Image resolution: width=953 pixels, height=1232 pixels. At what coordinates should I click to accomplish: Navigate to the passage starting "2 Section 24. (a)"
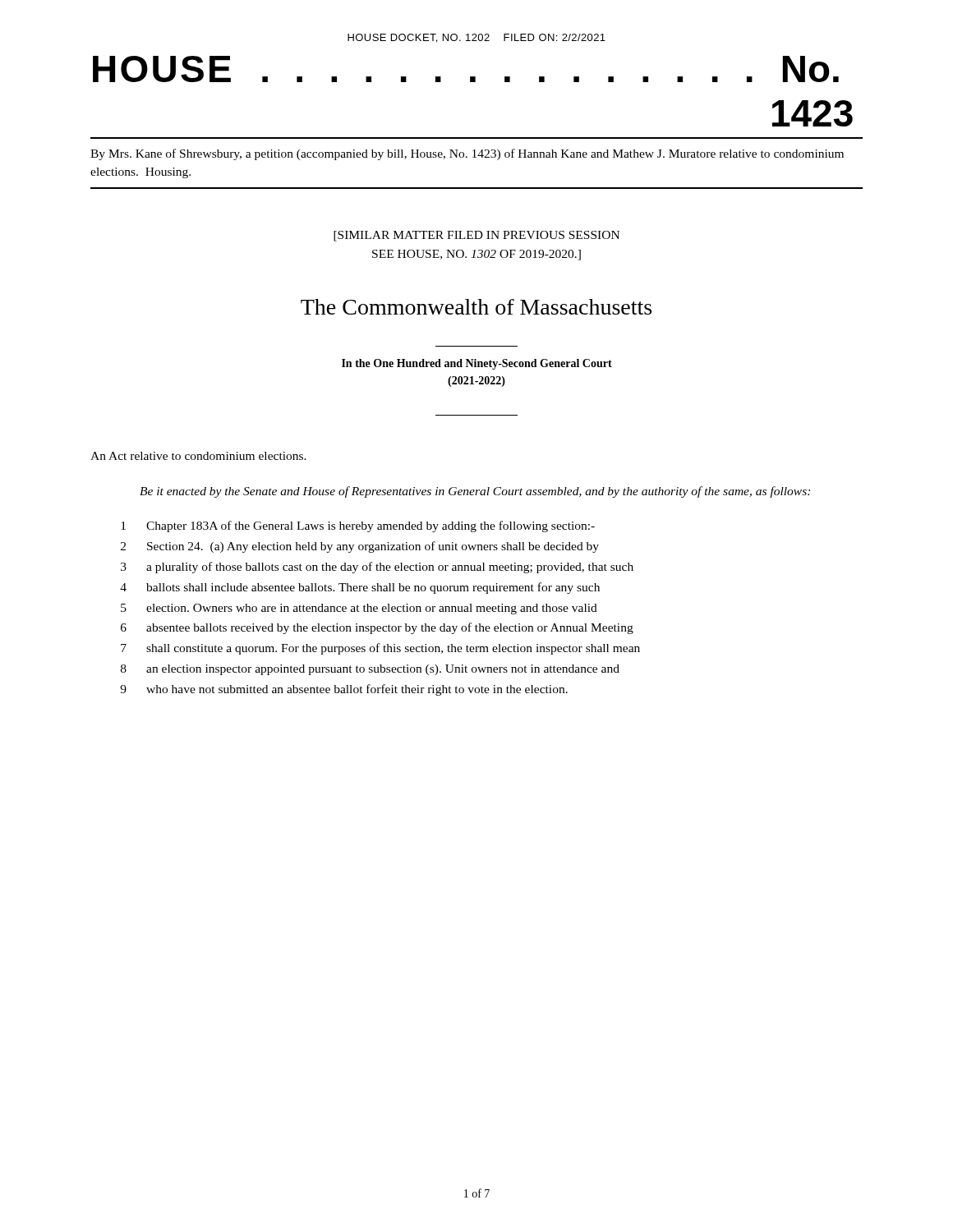click(x=476, y=547)
